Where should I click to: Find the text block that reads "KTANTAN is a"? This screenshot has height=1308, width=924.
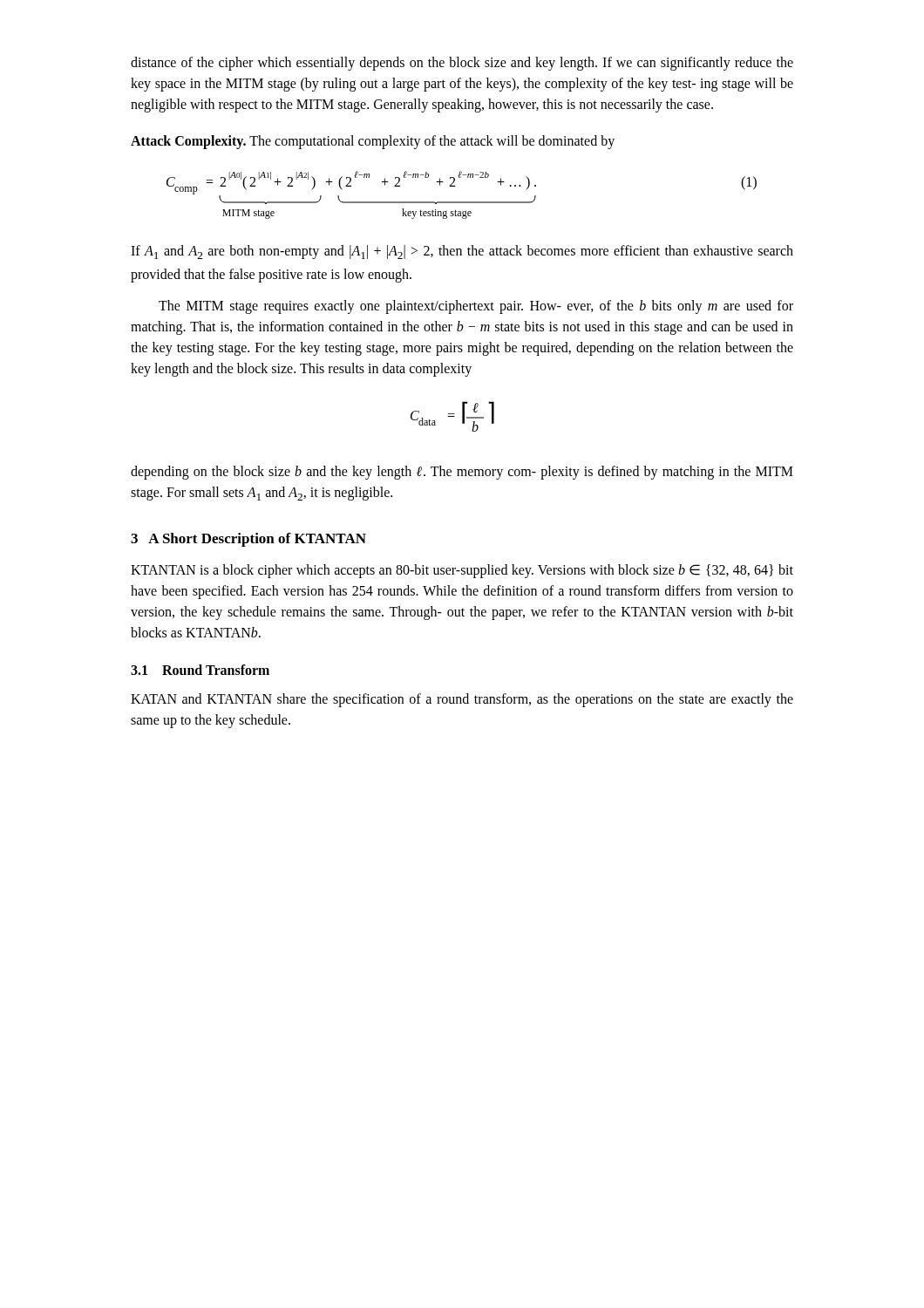point(462,602)
